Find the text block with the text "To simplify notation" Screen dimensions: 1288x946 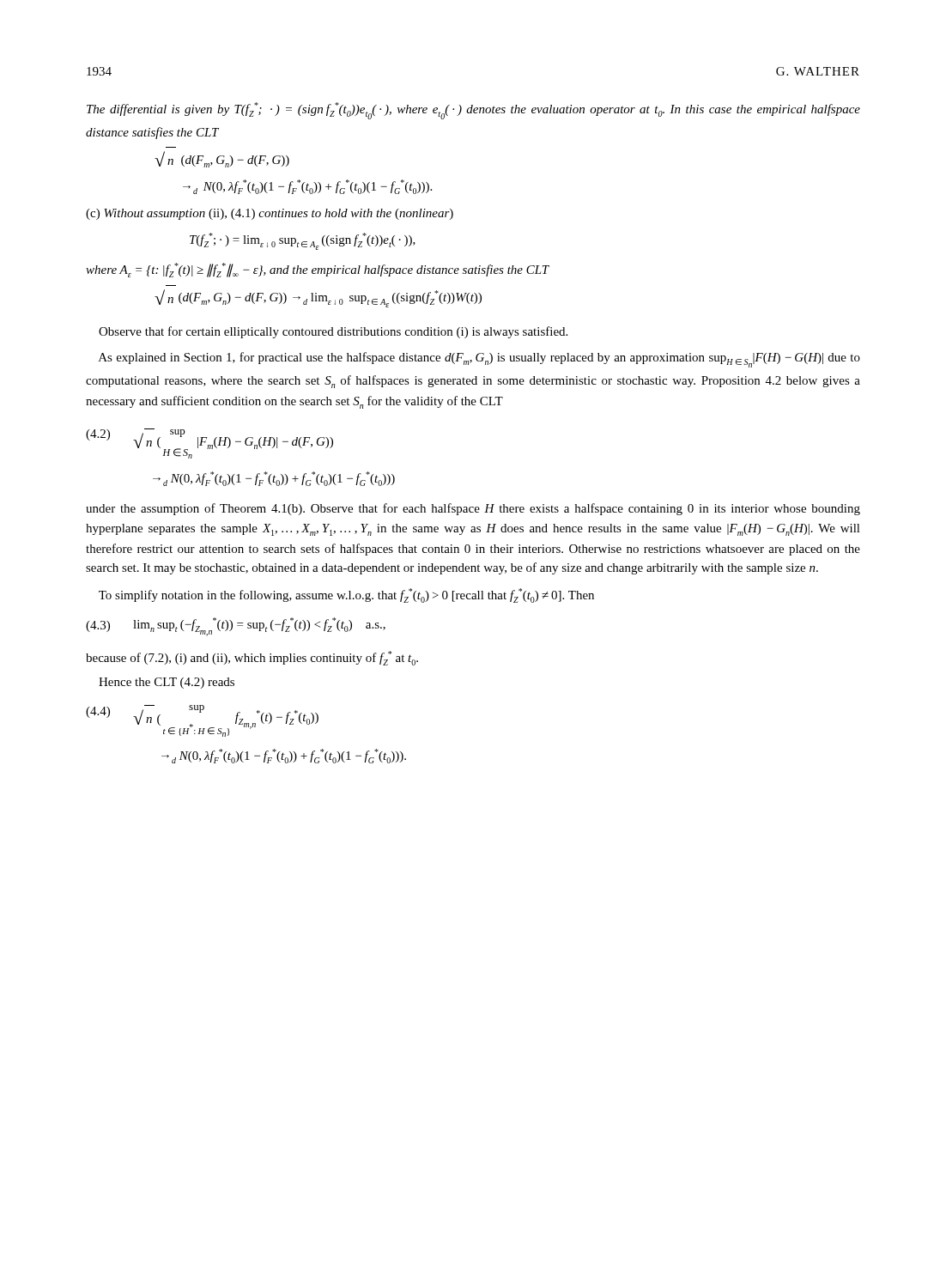473,595
